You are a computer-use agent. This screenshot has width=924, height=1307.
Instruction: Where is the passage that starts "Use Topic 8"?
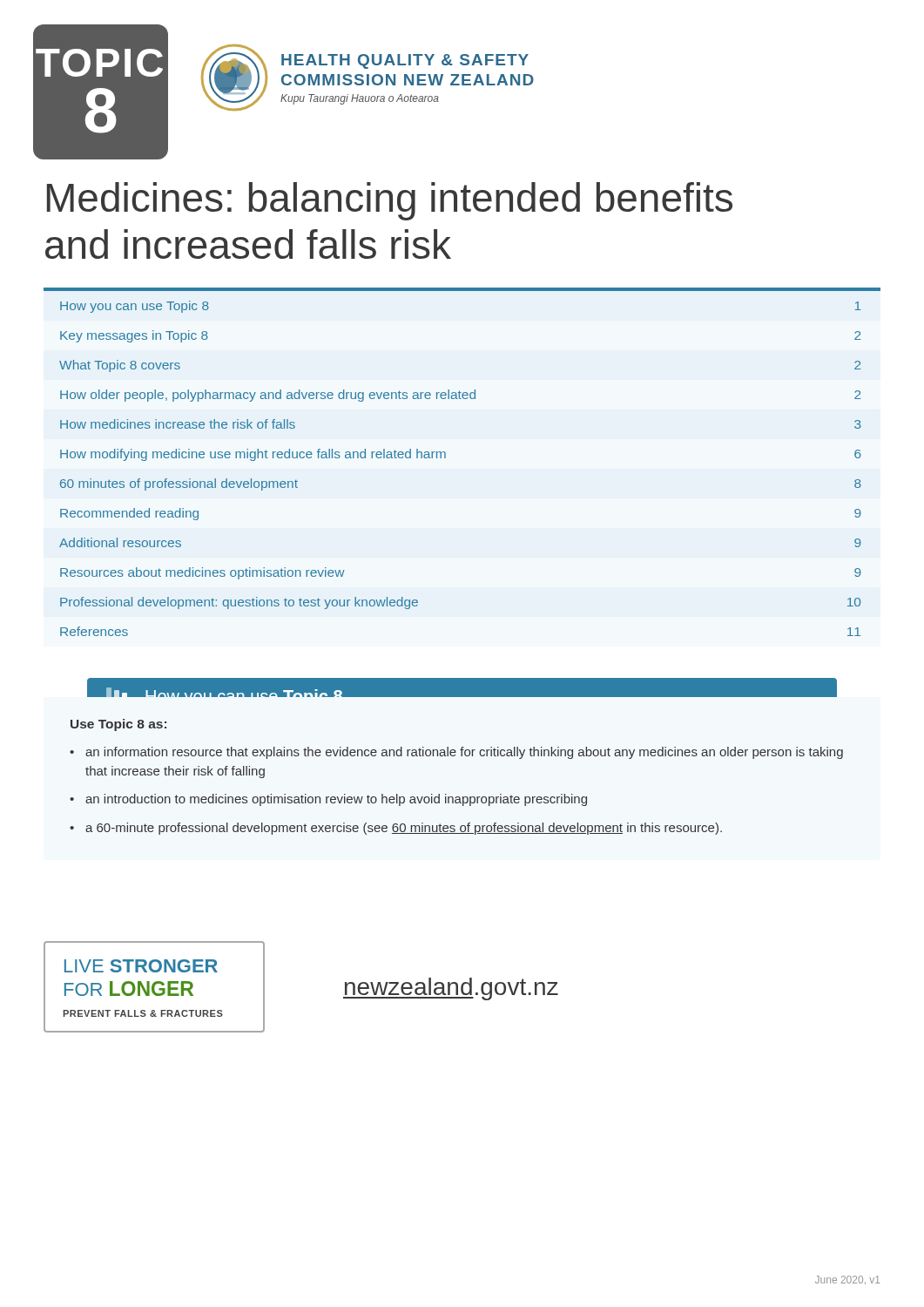118,725
